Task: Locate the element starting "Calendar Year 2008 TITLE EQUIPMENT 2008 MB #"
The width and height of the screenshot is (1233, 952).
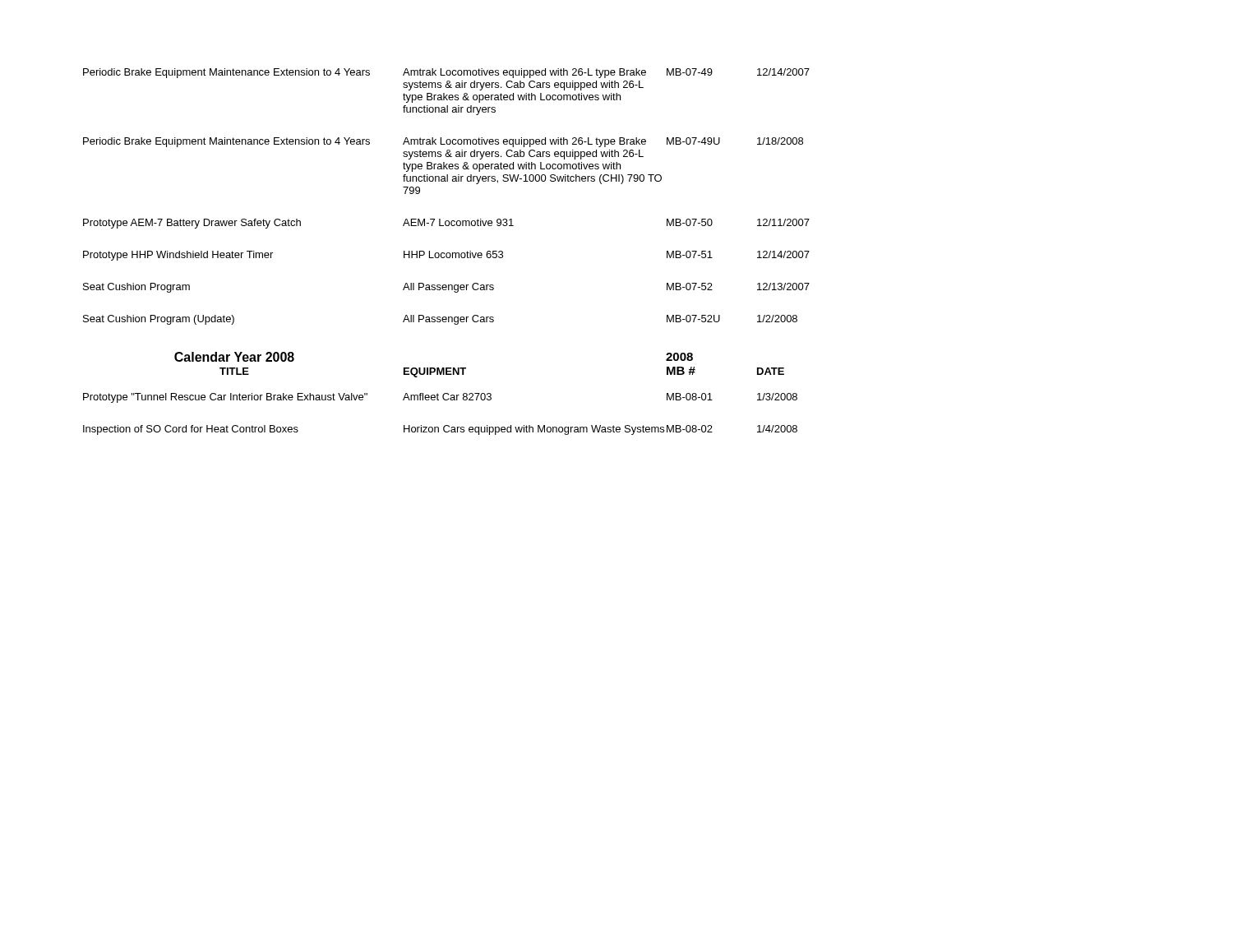Action: click(464, 363)
